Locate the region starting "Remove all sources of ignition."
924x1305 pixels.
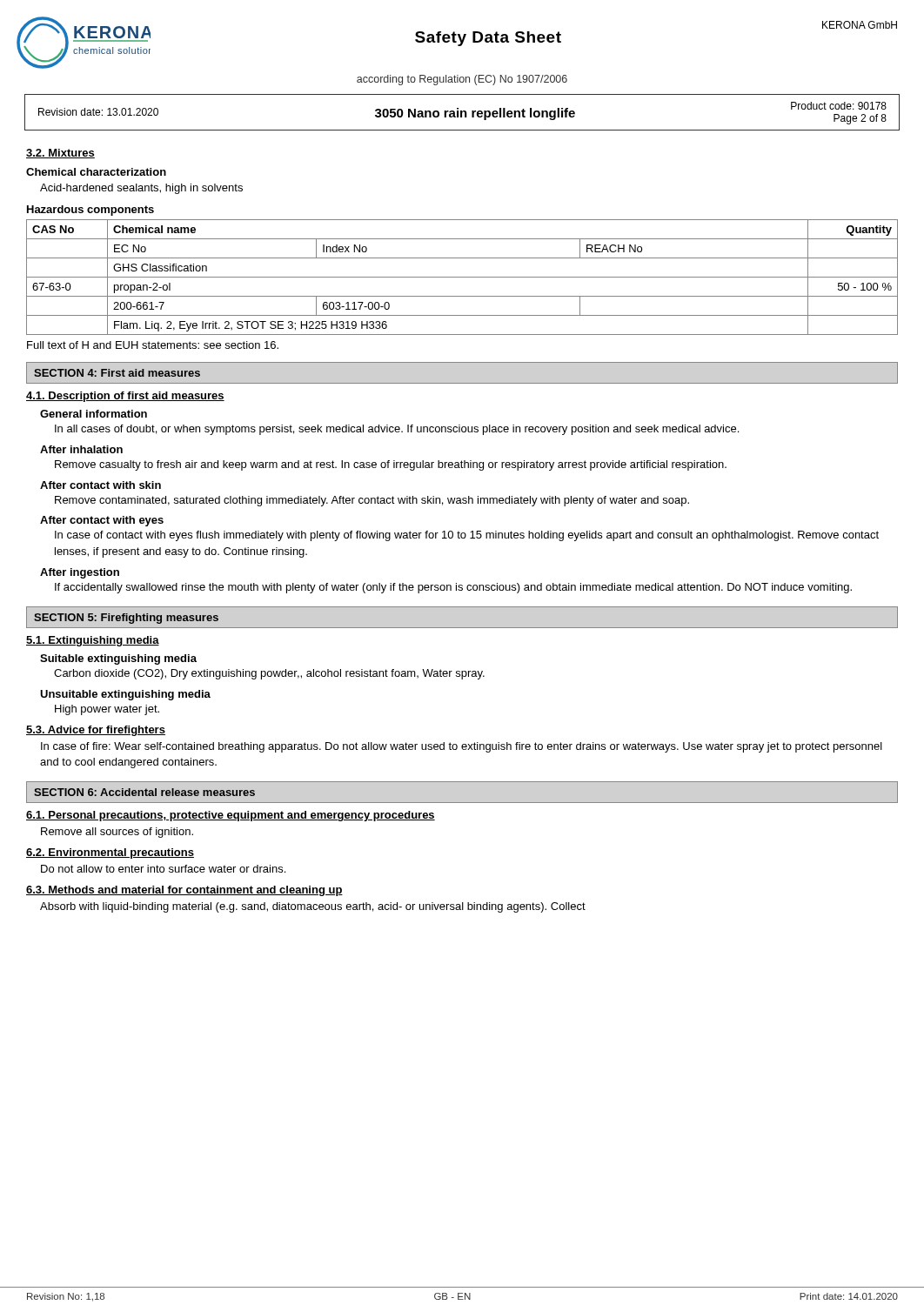(117, 832)
